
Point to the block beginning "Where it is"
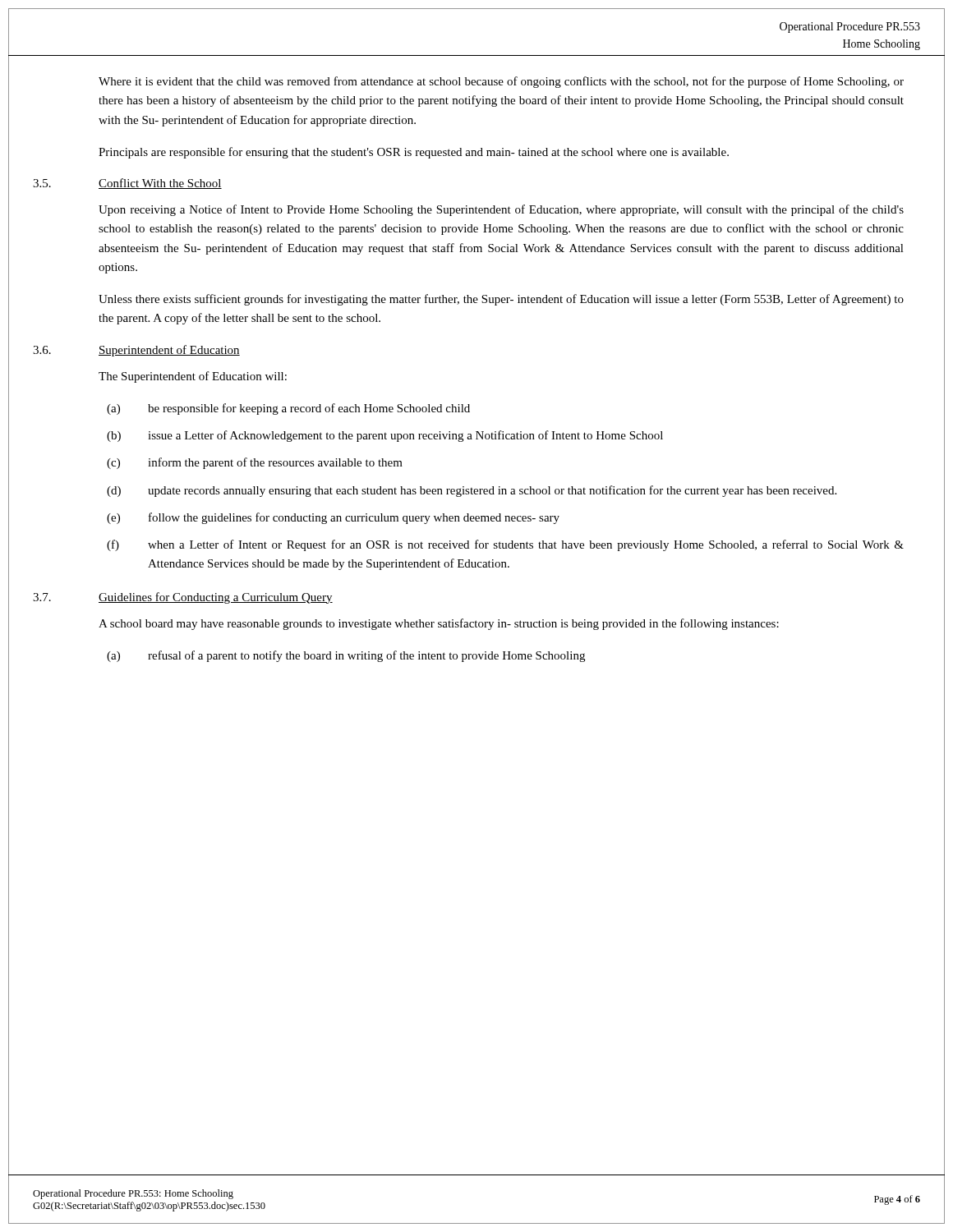501,100
